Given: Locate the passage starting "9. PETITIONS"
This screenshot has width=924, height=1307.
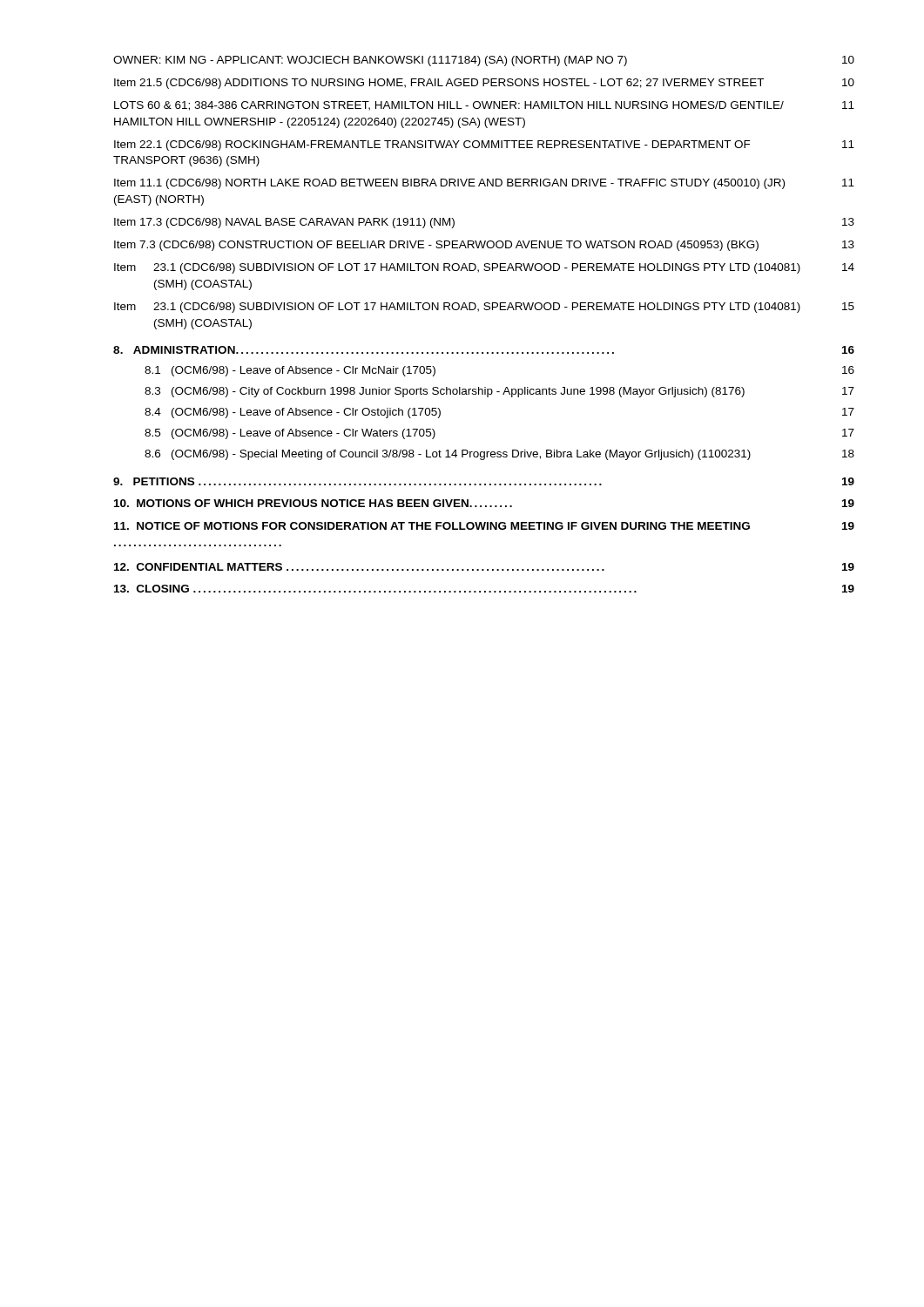Looking at the screenshot, I should click(x=484, y=481).
